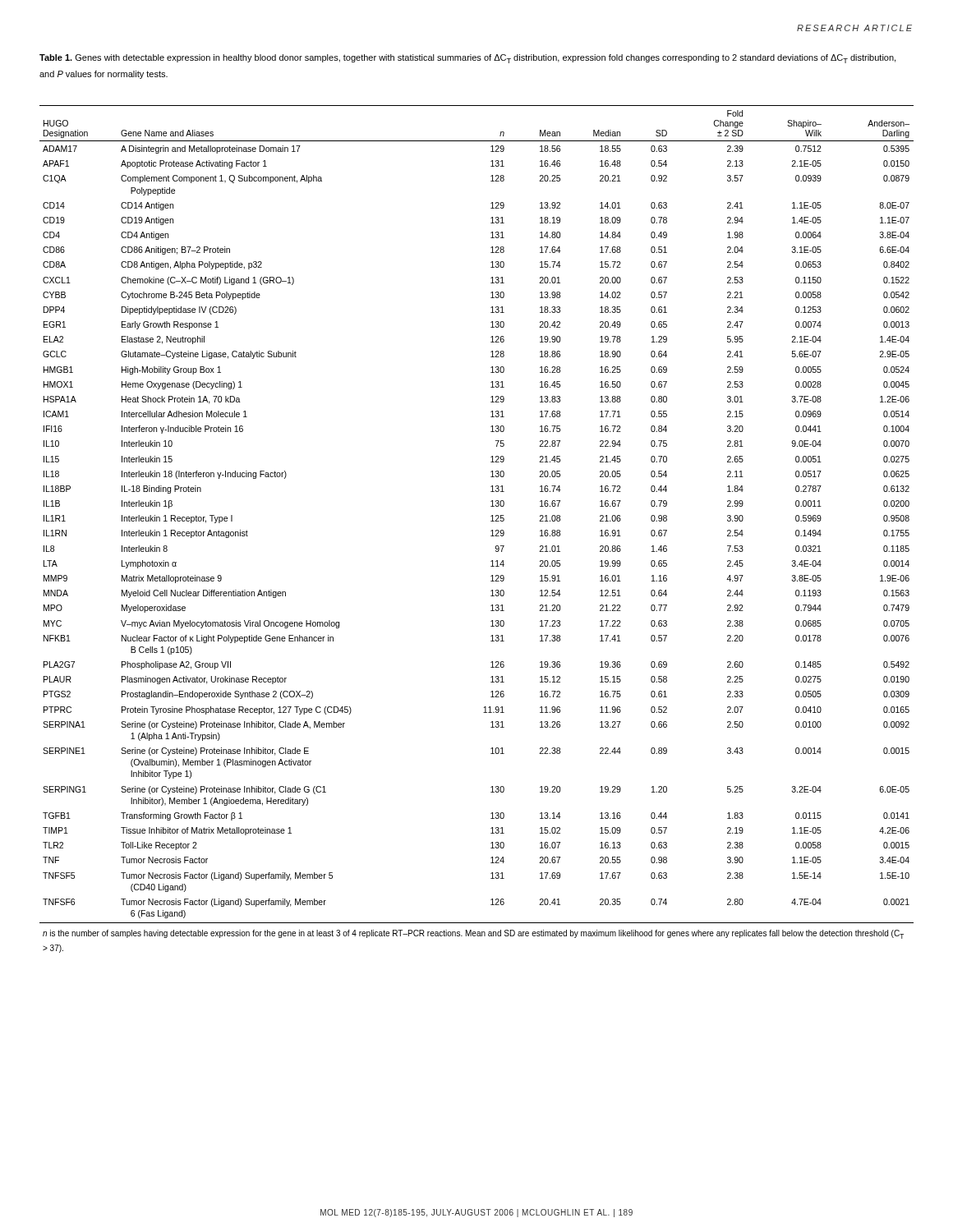The width and height of the screenshot is (953, 1232).
Task: Click on the table containing "Serine (or Cysteine) Proteinase Inhibitor,"
Action: click(476, 531)
